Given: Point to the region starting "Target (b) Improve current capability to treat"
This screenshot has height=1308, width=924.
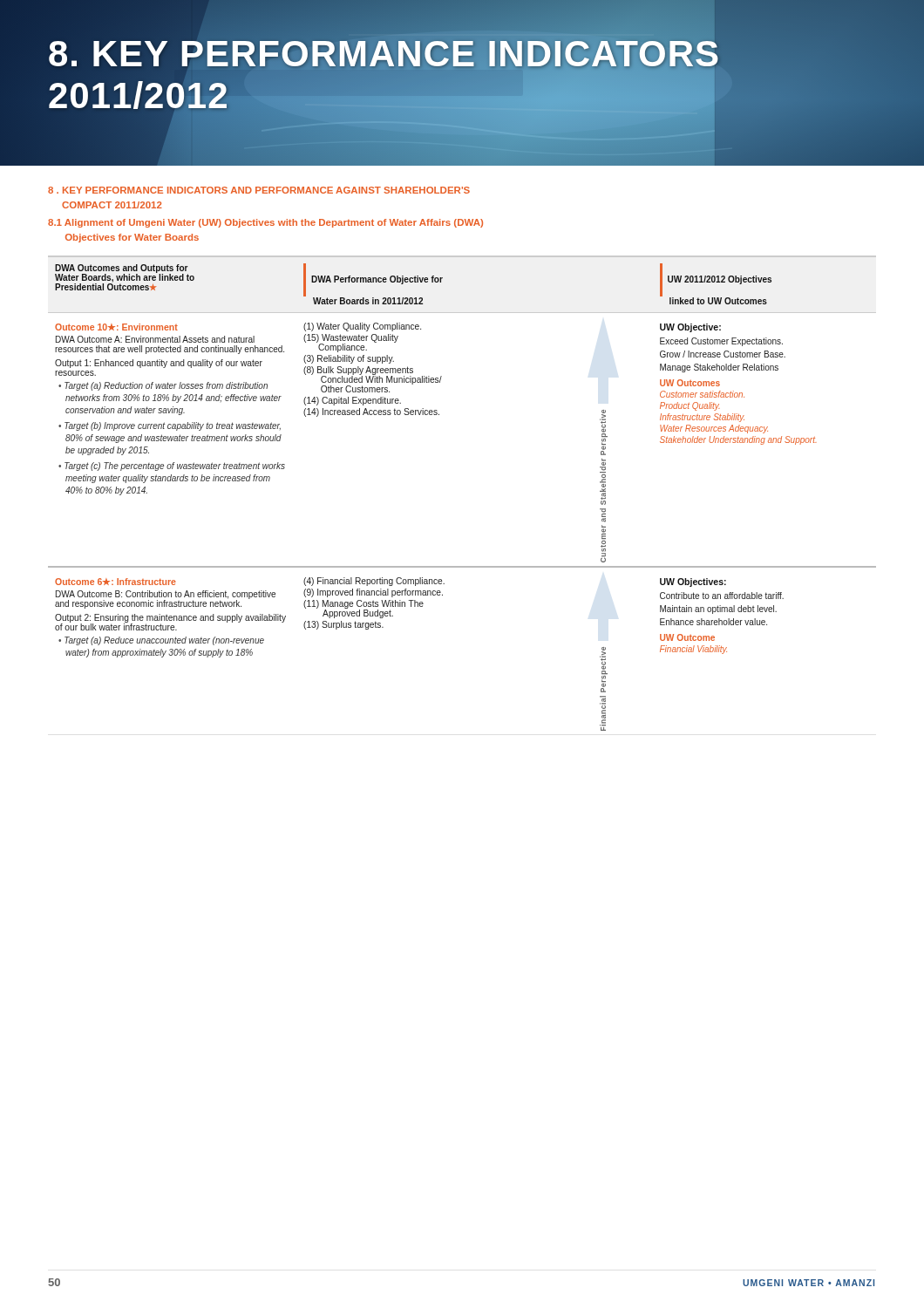Looking at the screenshot, I should 173,438.
